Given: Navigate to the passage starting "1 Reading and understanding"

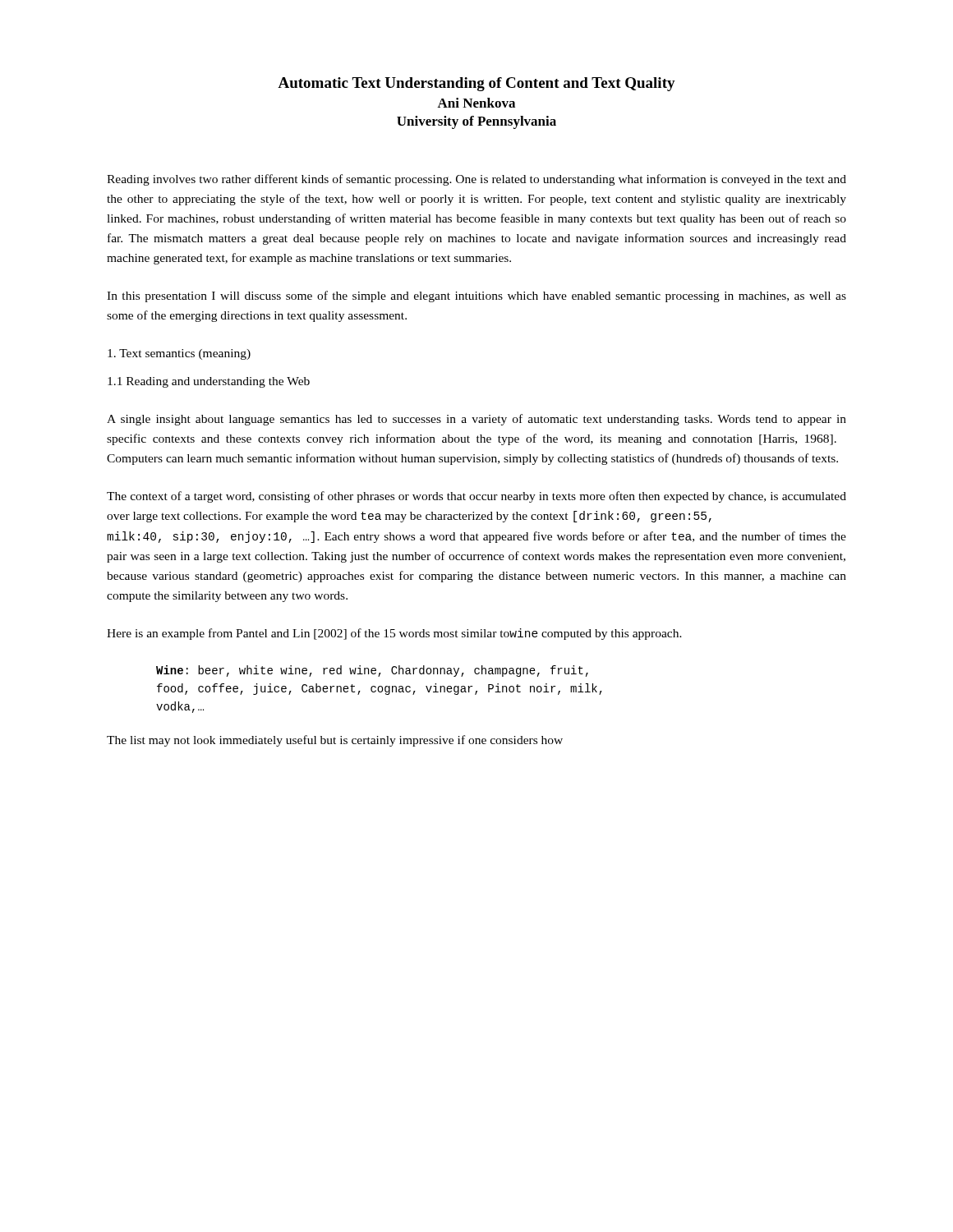Looking at the screenshot, I should (x=208, y=381).
